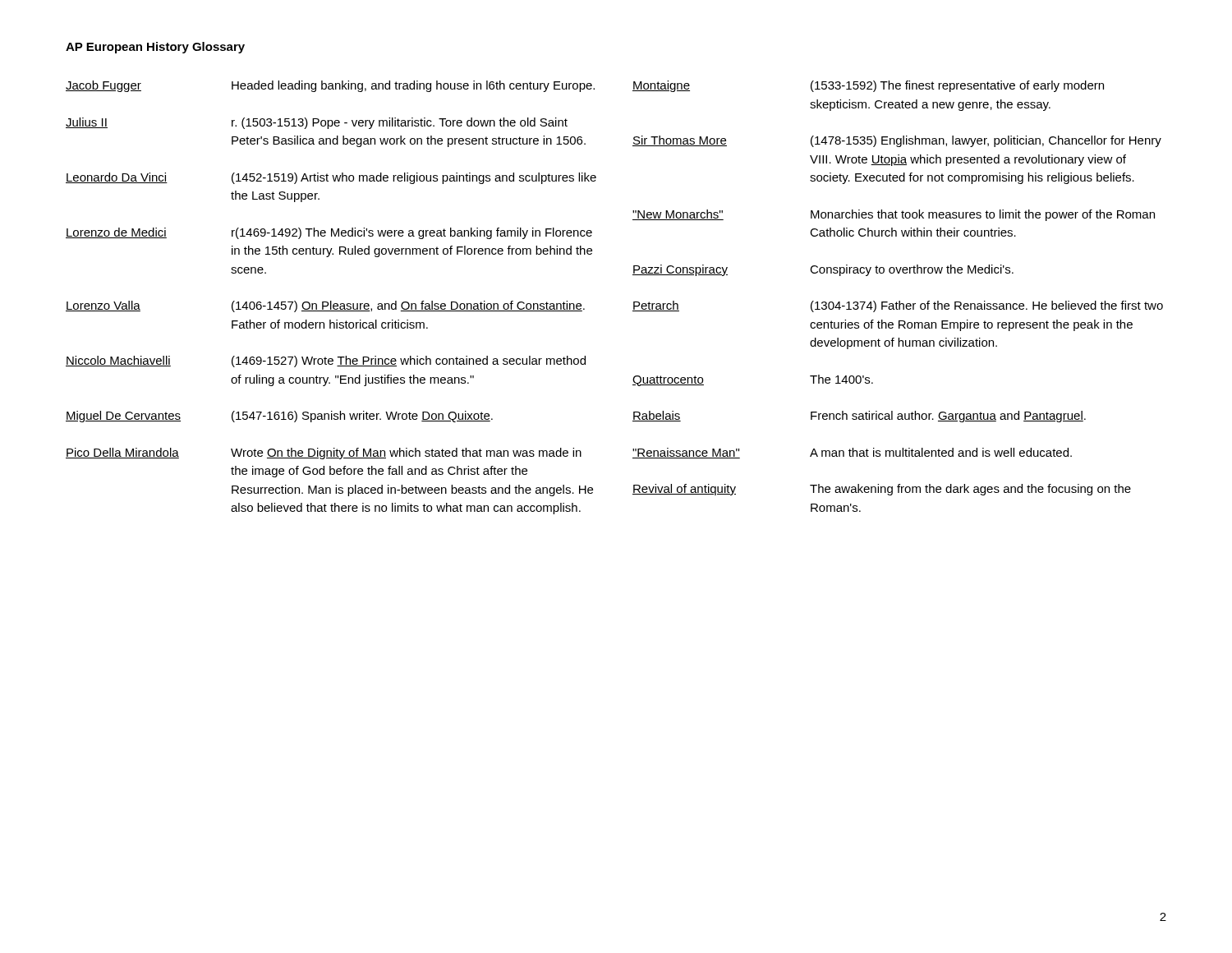Image resolution: width=1232 pixels, height=953 pixels.
Task: Find the element starting "Miguel De Cervantes (1547-1616) Spanish"
Action: click(x=333, y=416)
